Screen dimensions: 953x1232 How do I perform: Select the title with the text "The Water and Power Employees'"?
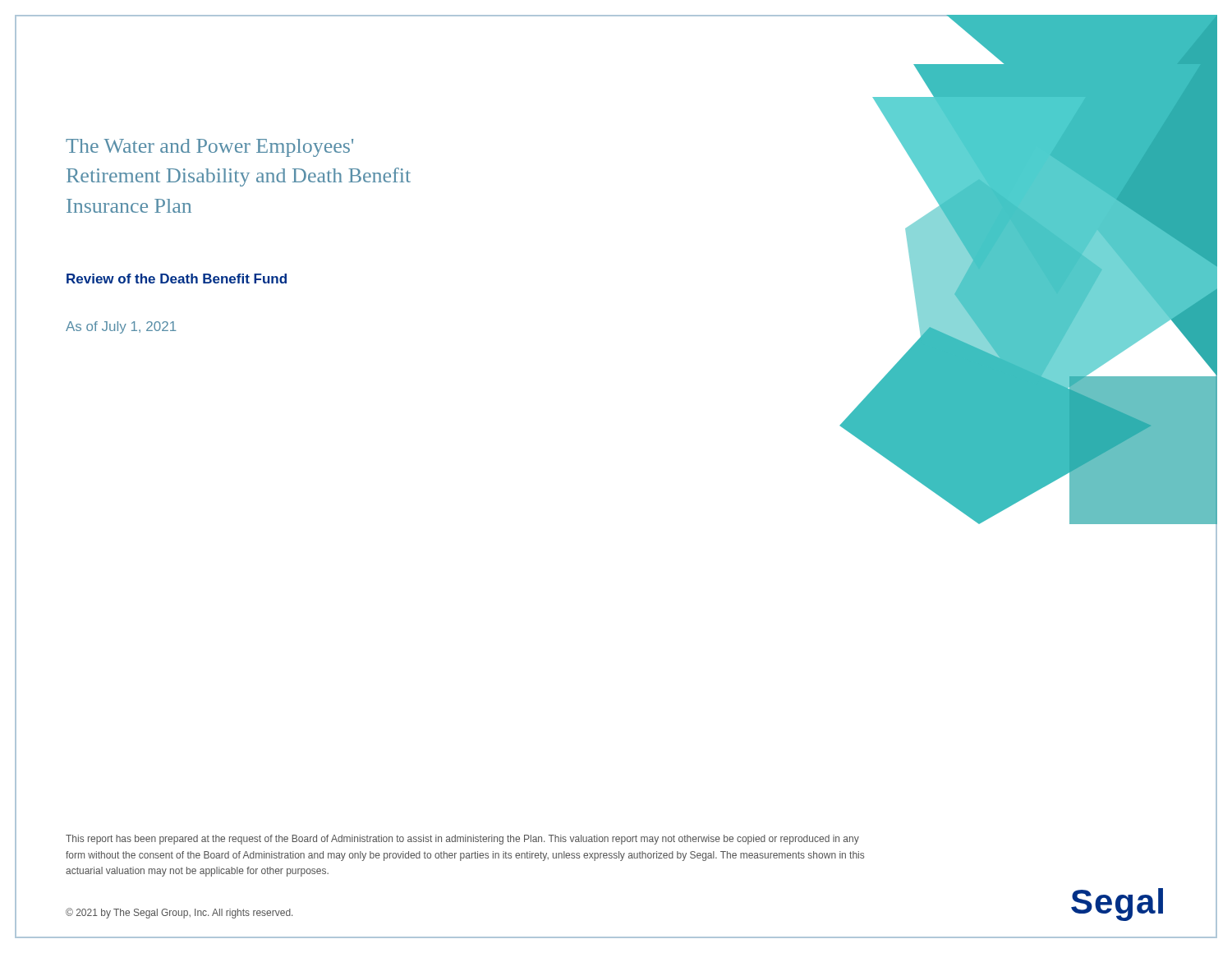pyautogui.click(x=238, y=176)
